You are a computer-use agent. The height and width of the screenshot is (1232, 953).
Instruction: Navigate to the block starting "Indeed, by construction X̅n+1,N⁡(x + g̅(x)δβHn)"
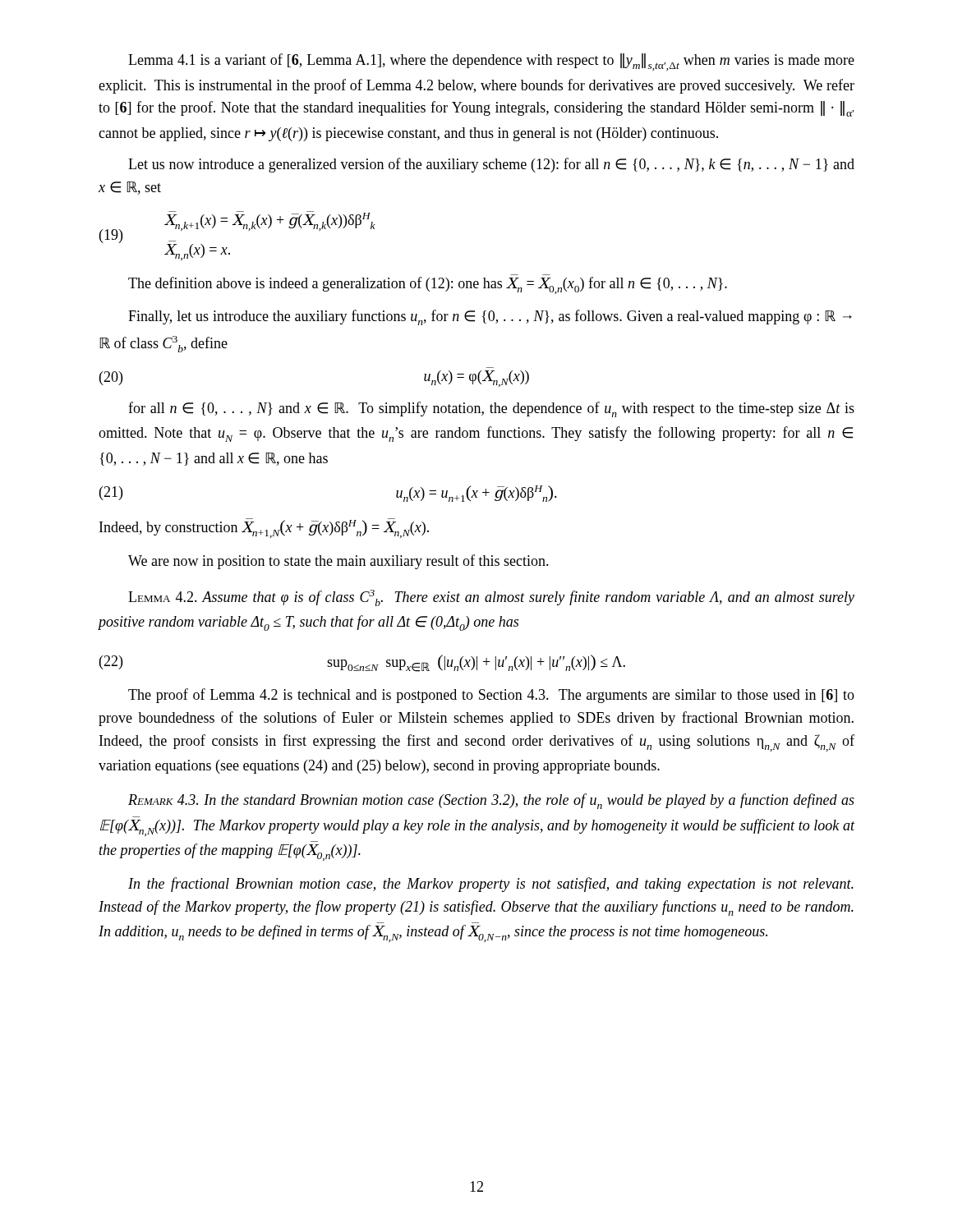pyautogui.click(x=476, y=543)
